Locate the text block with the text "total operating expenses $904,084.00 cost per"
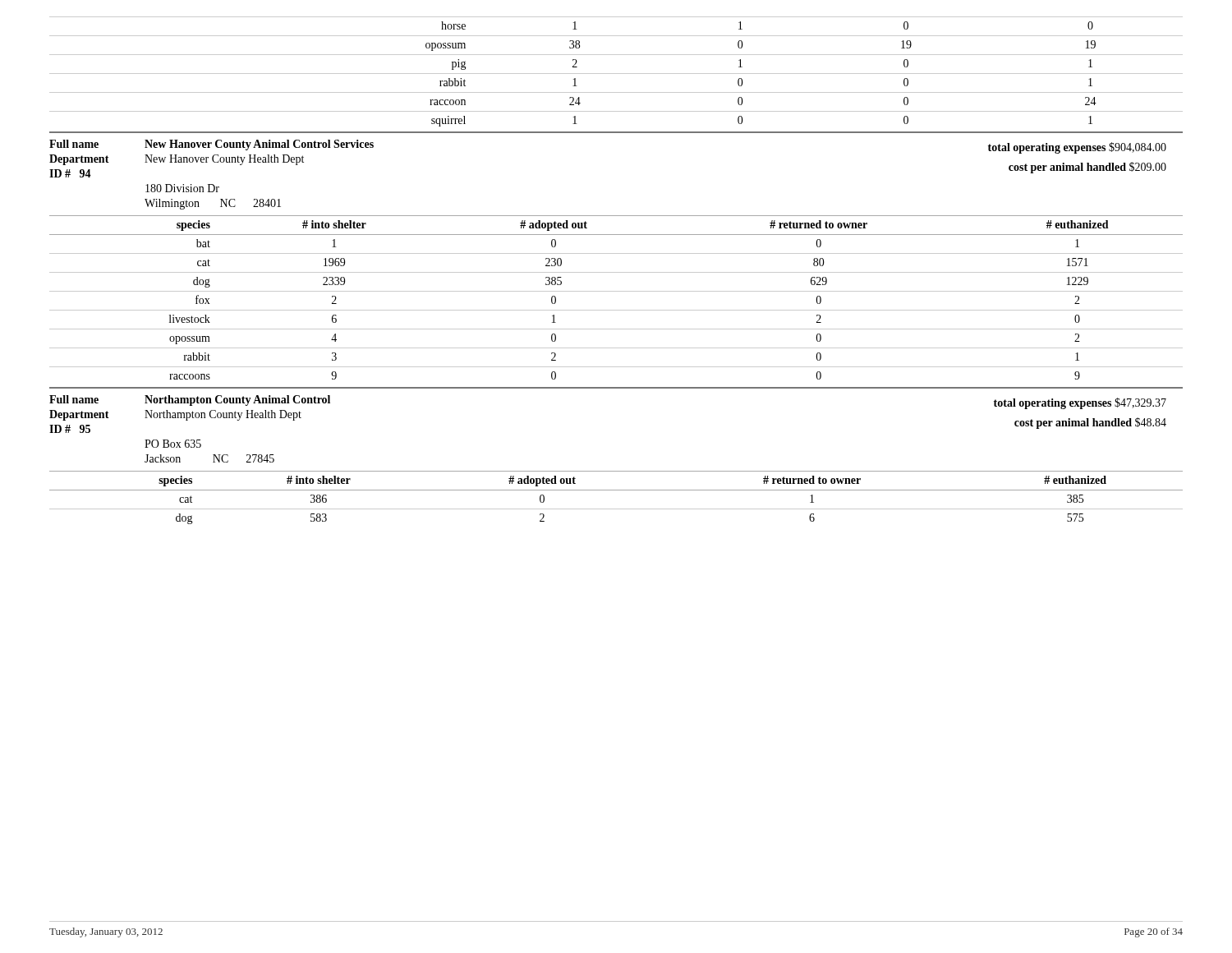 coord(1077,148)
